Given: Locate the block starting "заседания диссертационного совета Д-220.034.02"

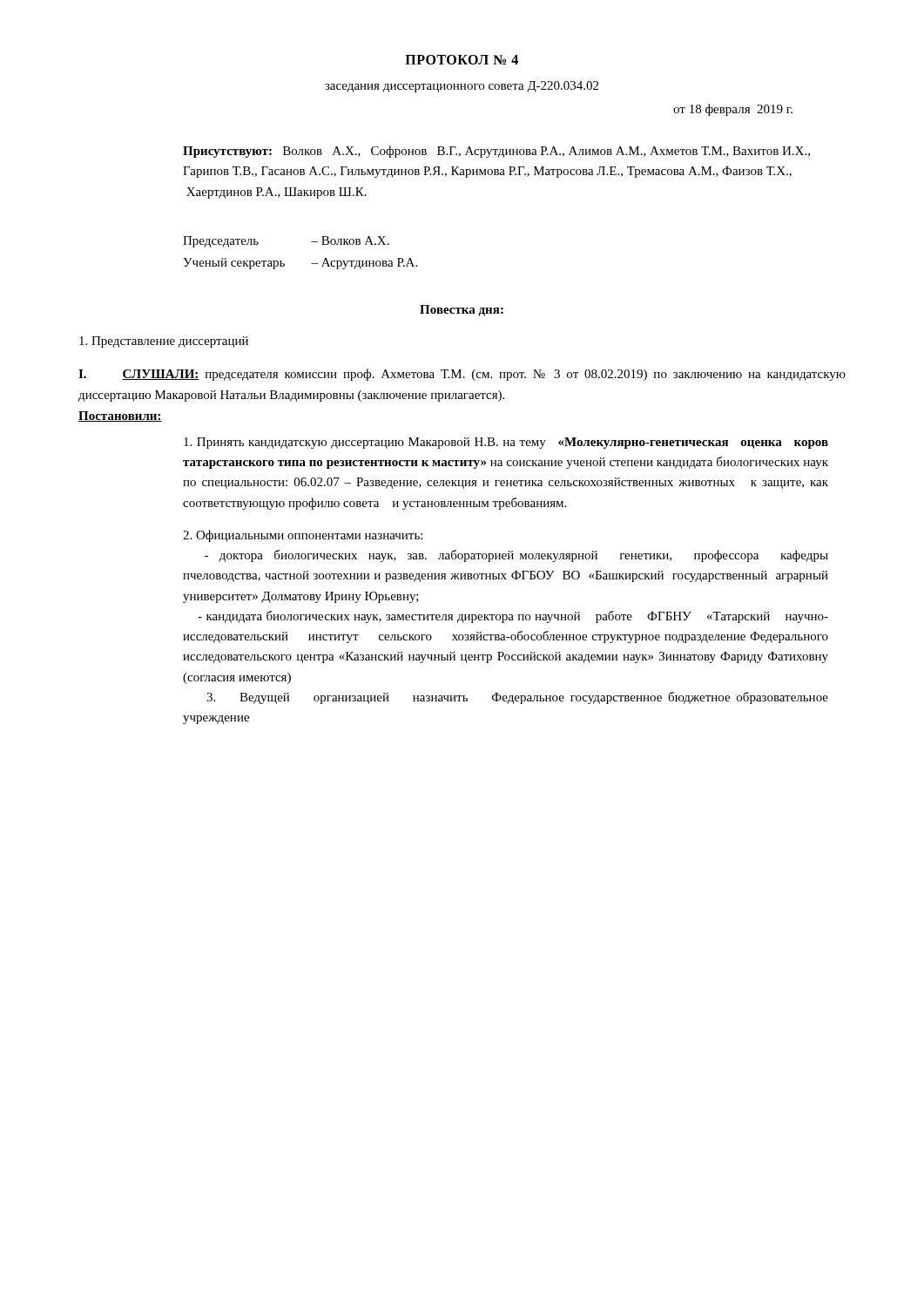Looking at the screenshot, I should pyautogui.click(x=462, y=85).
